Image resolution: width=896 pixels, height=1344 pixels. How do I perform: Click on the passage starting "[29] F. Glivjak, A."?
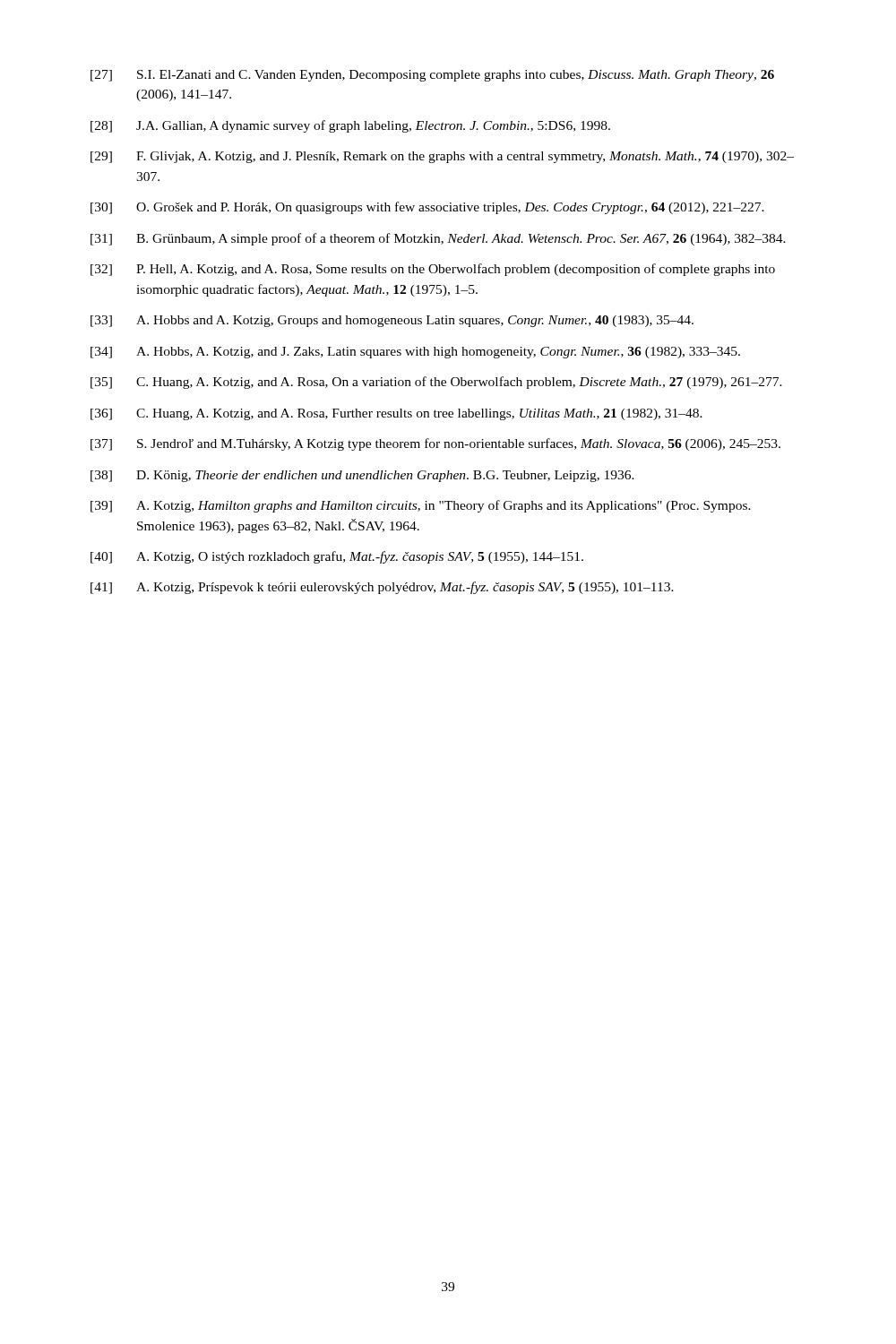point(448,167)
